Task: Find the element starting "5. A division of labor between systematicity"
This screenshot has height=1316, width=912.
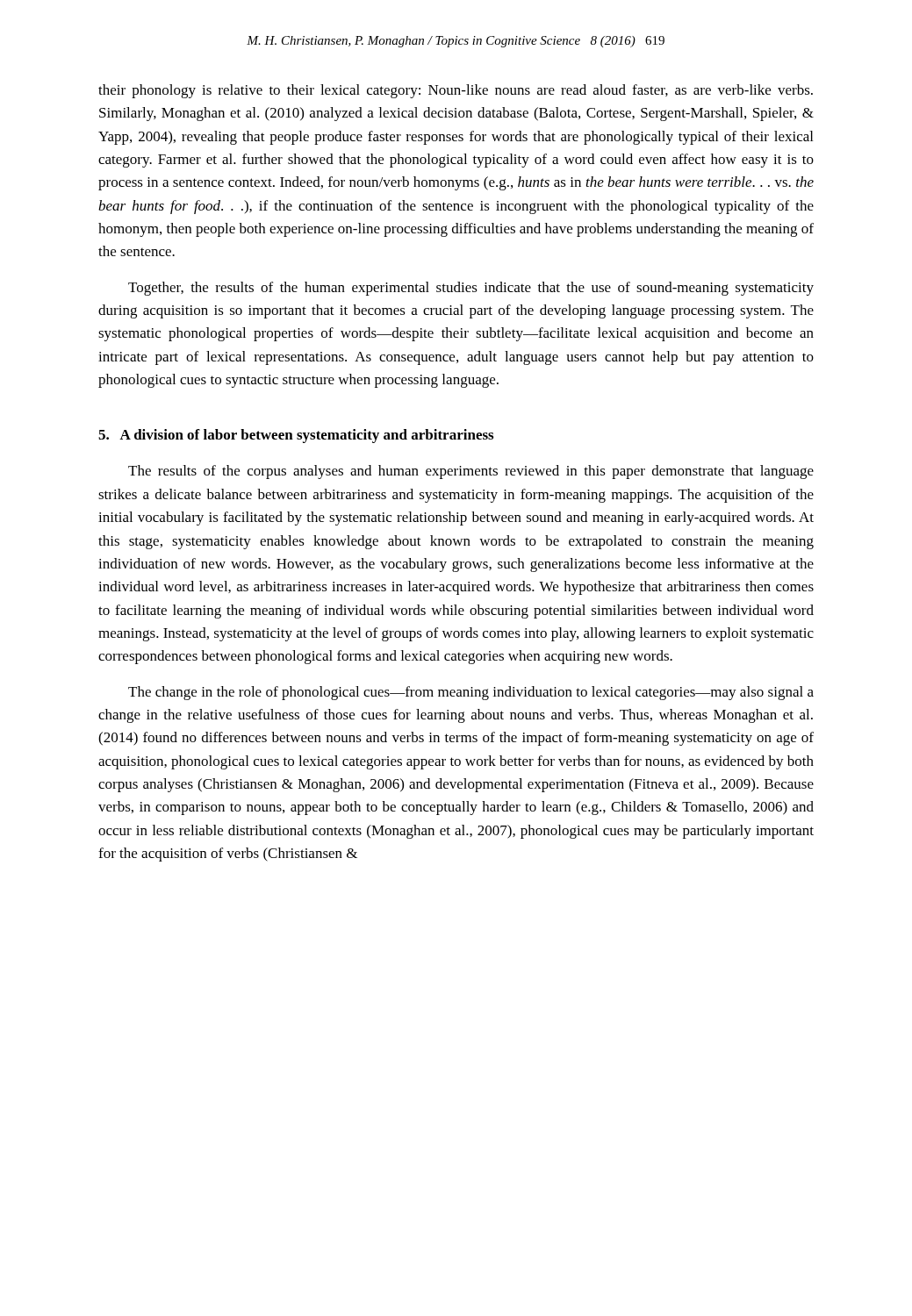Action: coord(296,435)
